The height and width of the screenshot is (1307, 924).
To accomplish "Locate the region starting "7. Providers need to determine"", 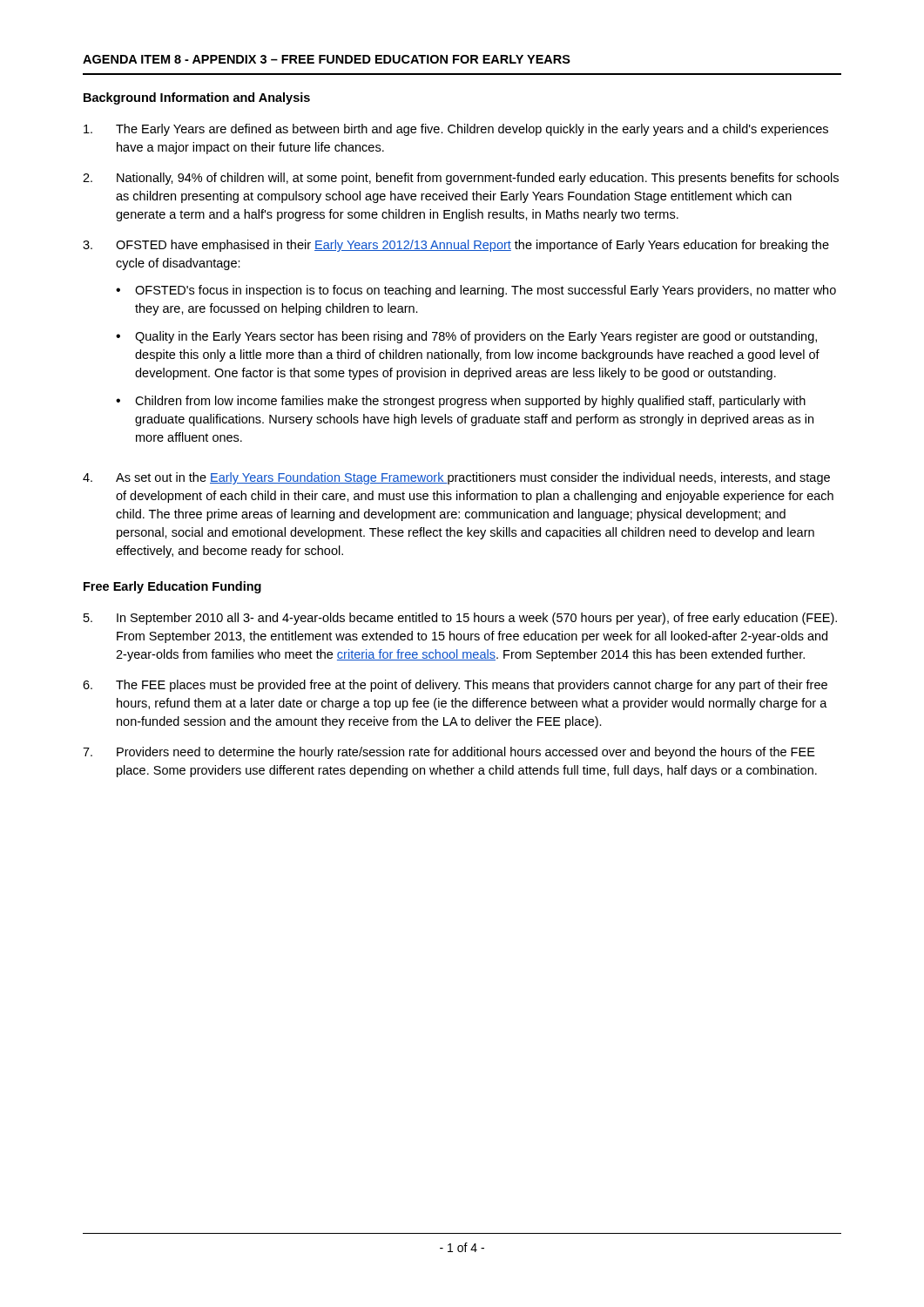I will tap(462, 762).
